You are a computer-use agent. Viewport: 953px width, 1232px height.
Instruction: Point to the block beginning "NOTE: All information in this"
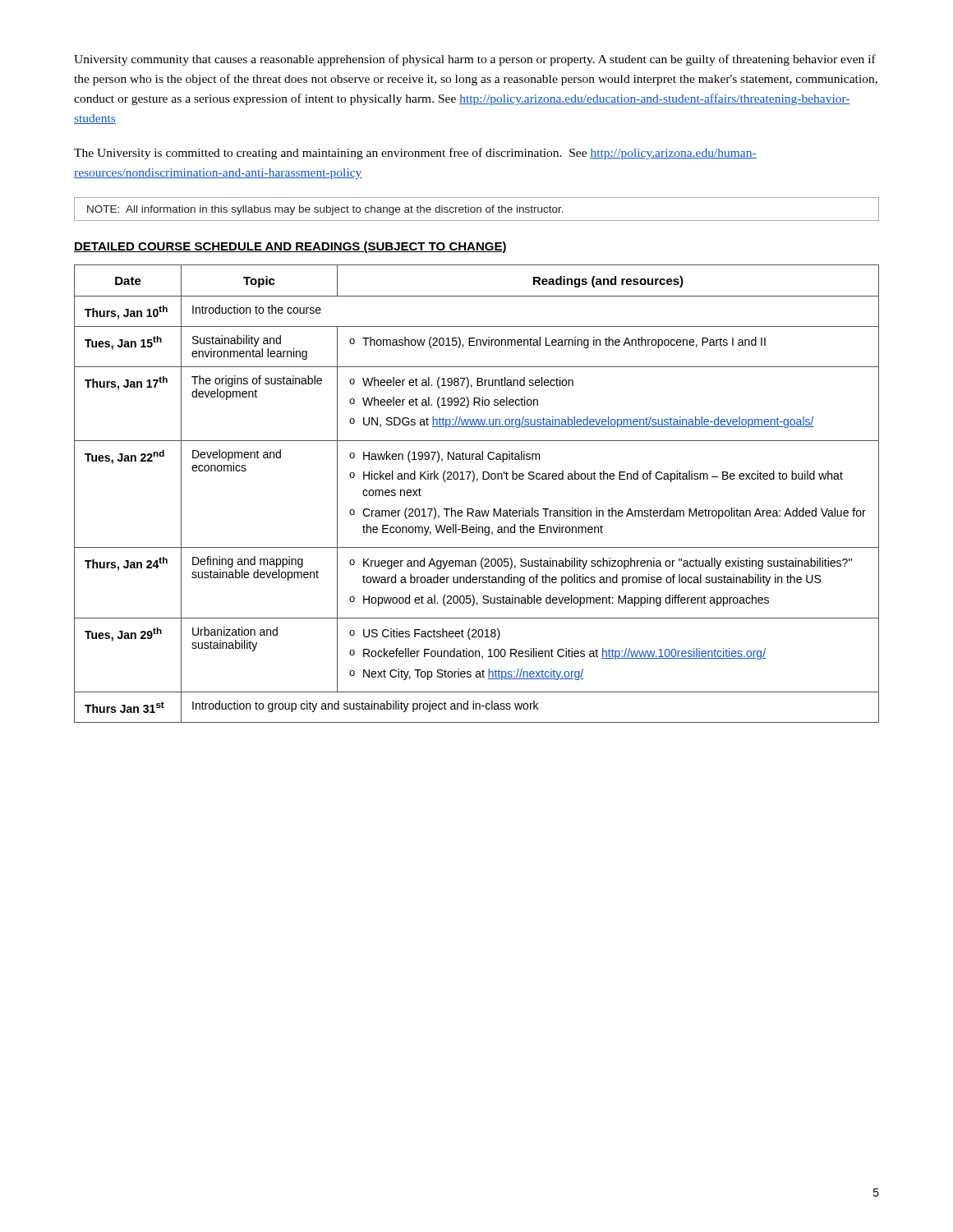[325, 209]
